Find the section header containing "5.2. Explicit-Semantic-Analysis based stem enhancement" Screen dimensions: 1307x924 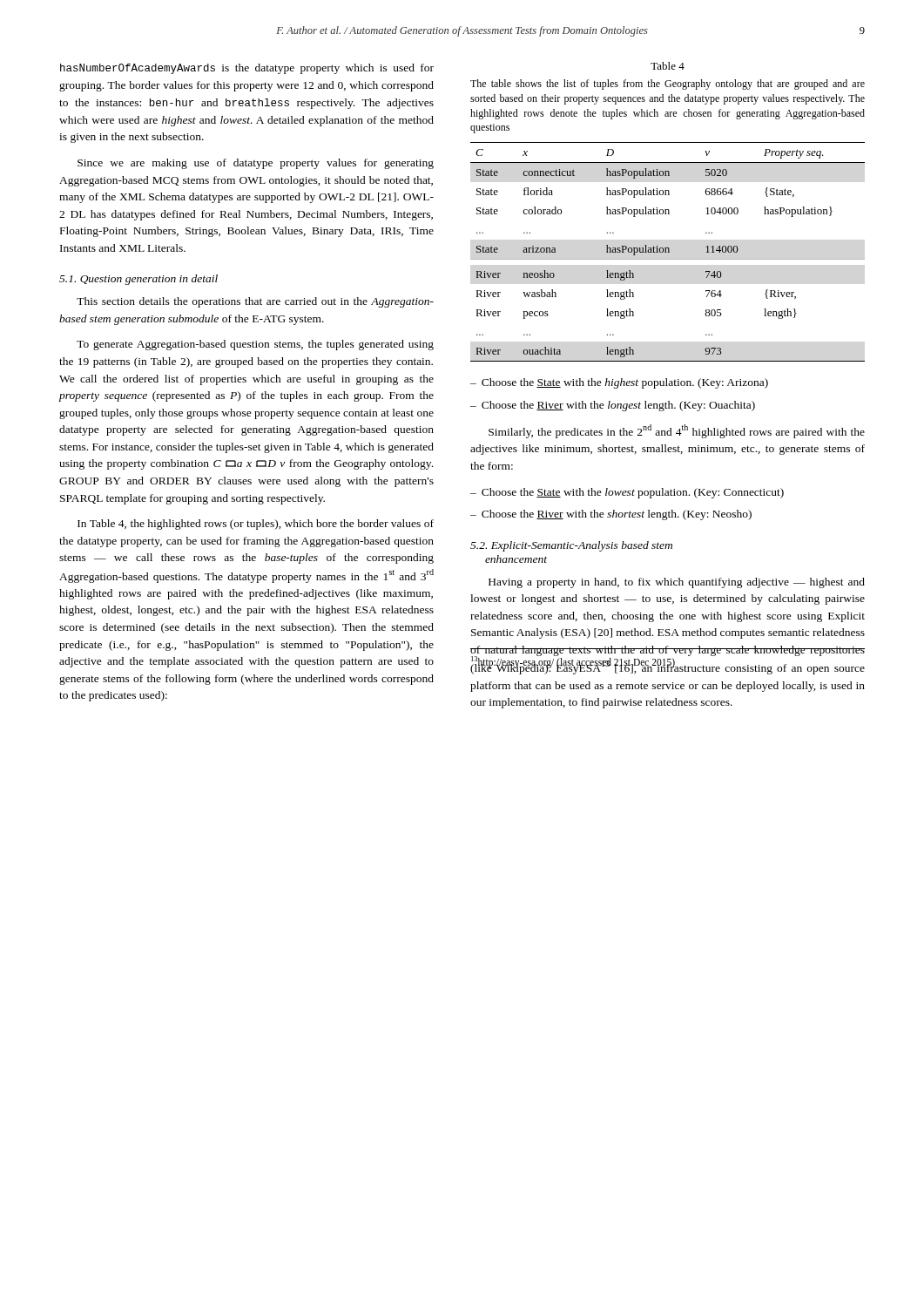click(572, 552)
